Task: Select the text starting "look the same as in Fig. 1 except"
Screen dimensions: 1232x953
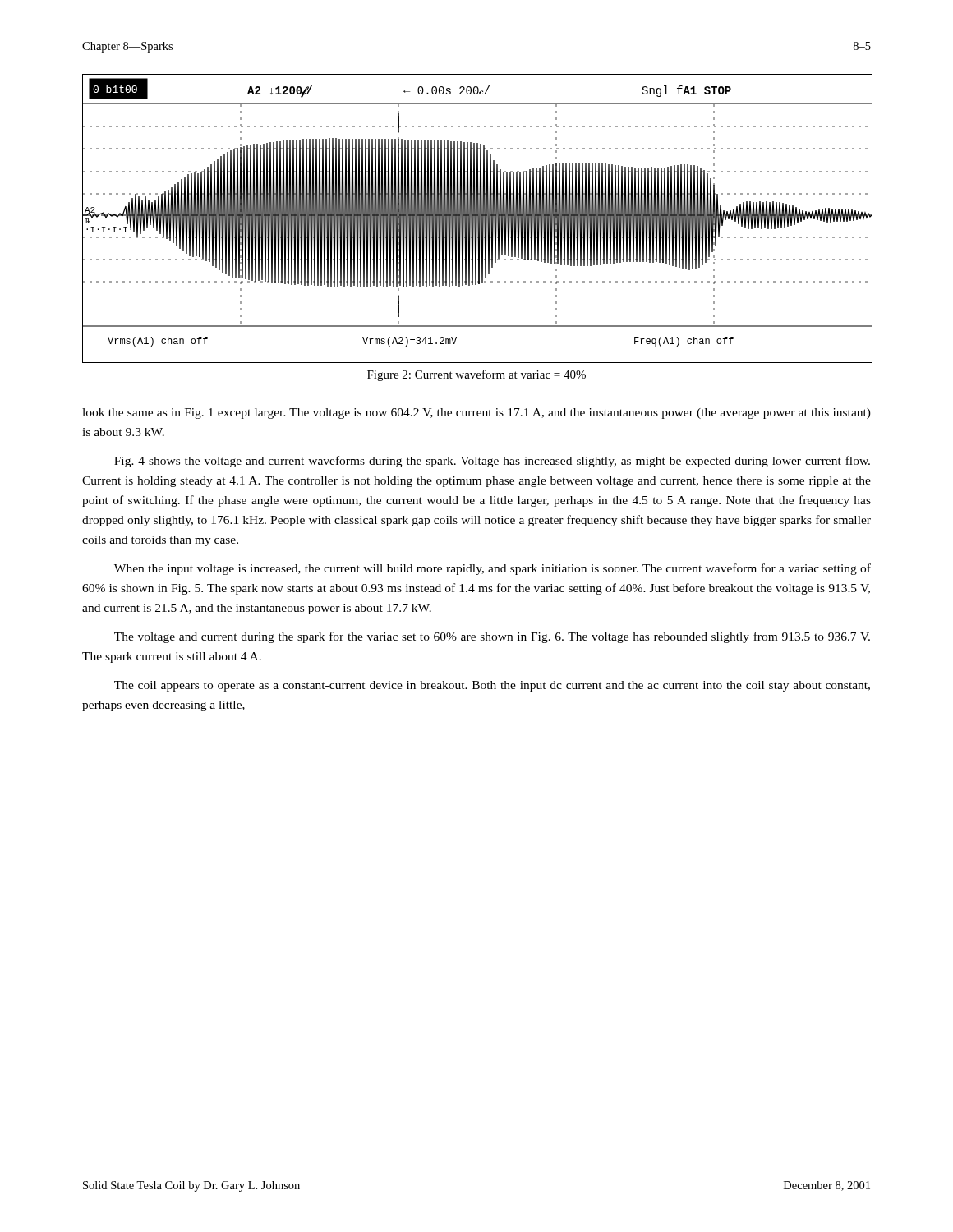Action: click(x=476, y=422)
